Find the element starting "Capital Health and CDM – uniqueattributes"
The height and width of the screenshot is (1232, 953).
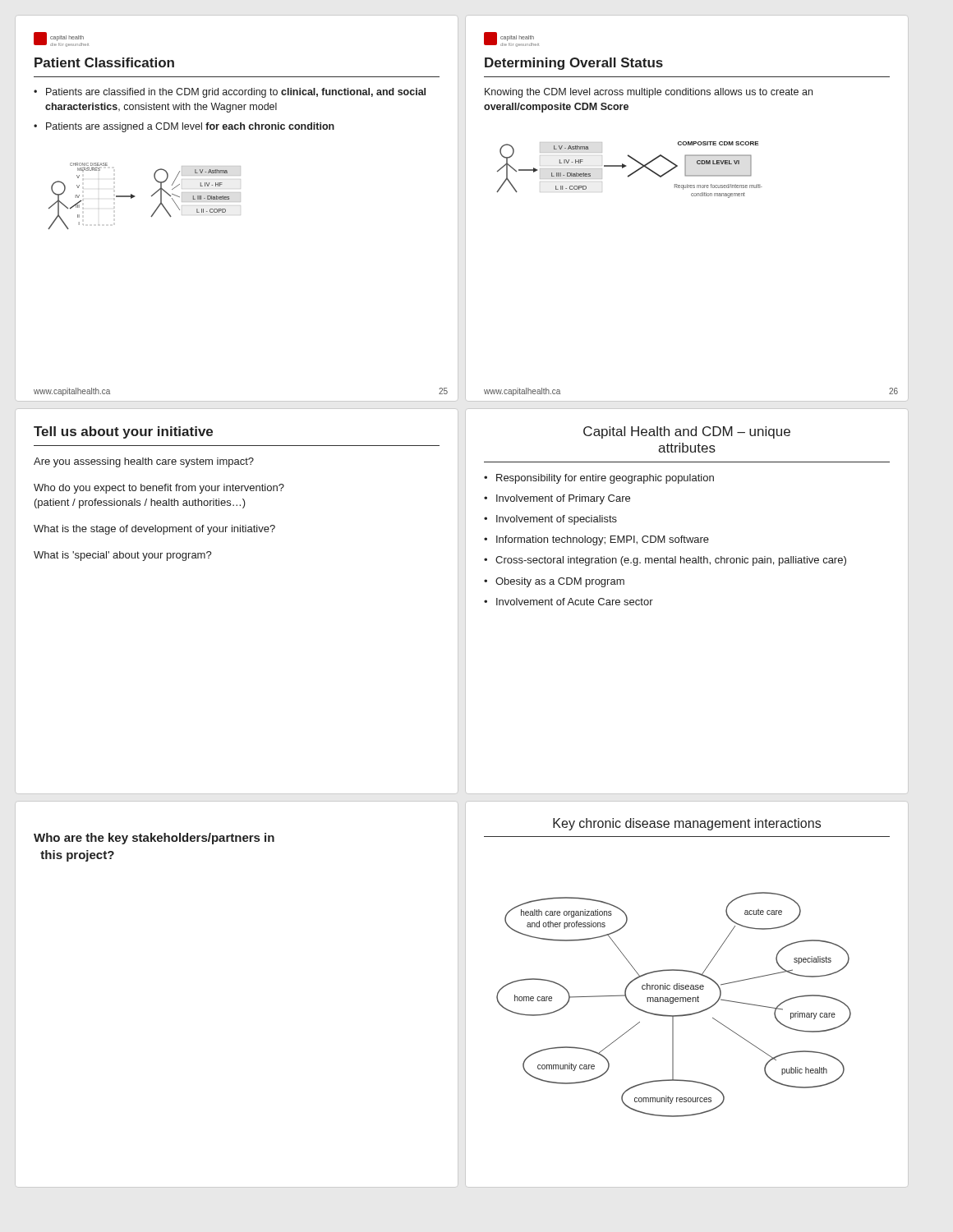687,440
